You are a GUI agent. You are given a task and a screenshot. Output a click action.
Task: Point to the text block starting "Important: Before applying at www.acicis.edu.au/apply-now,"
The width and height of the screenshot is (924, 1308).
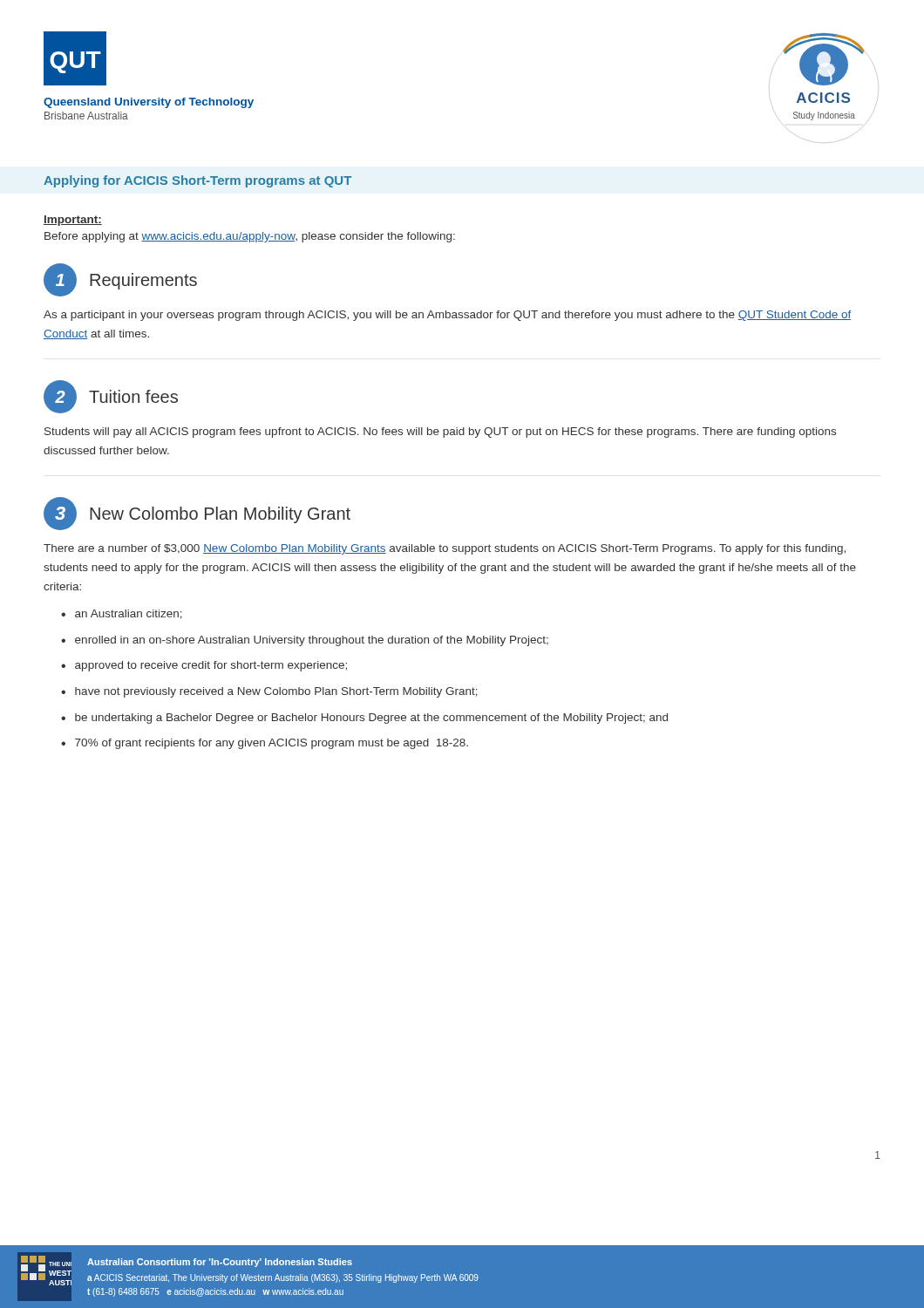tap(462, 228)
